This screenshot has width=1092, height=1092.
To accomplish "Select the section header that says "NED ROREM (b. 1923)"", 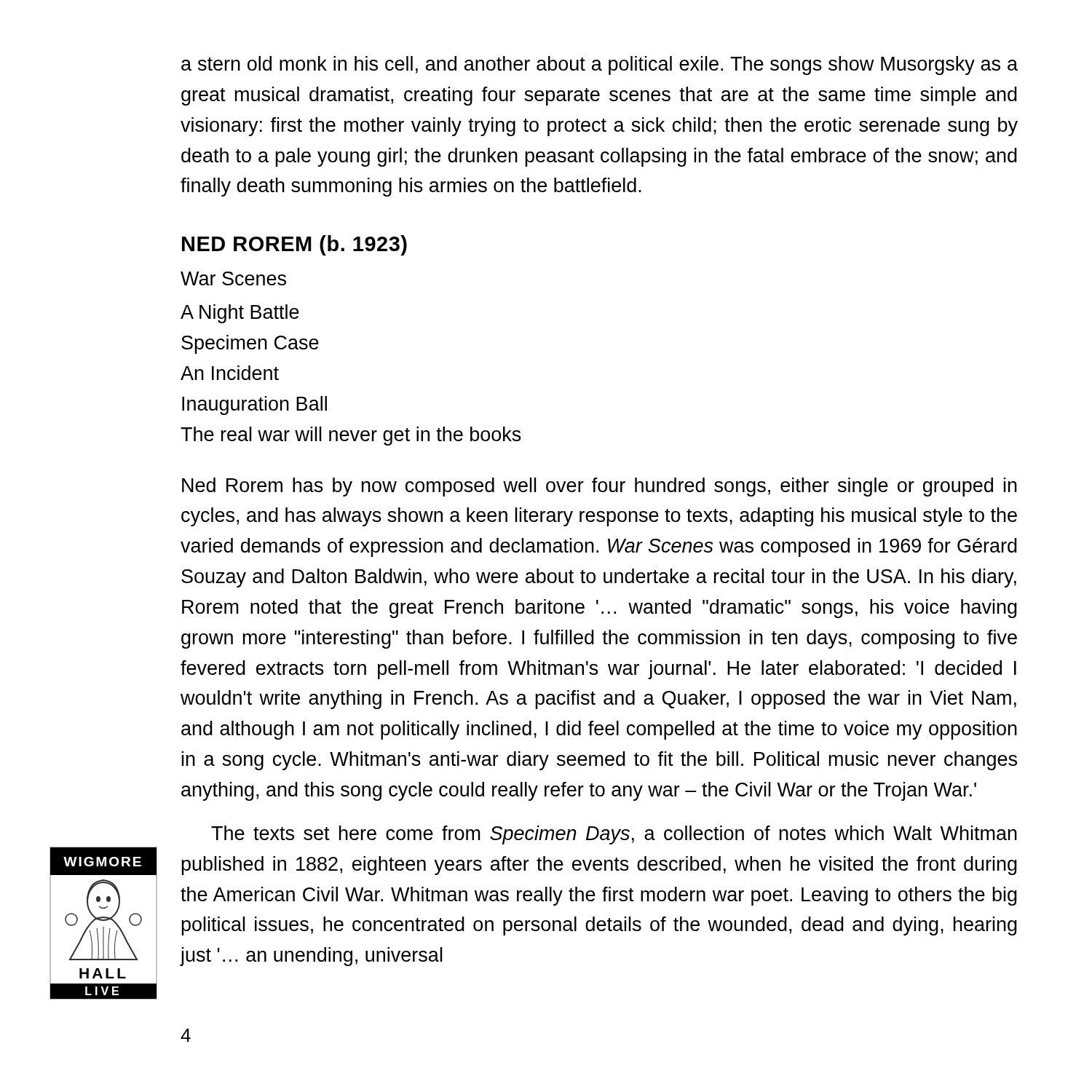I will click(294, 244).
